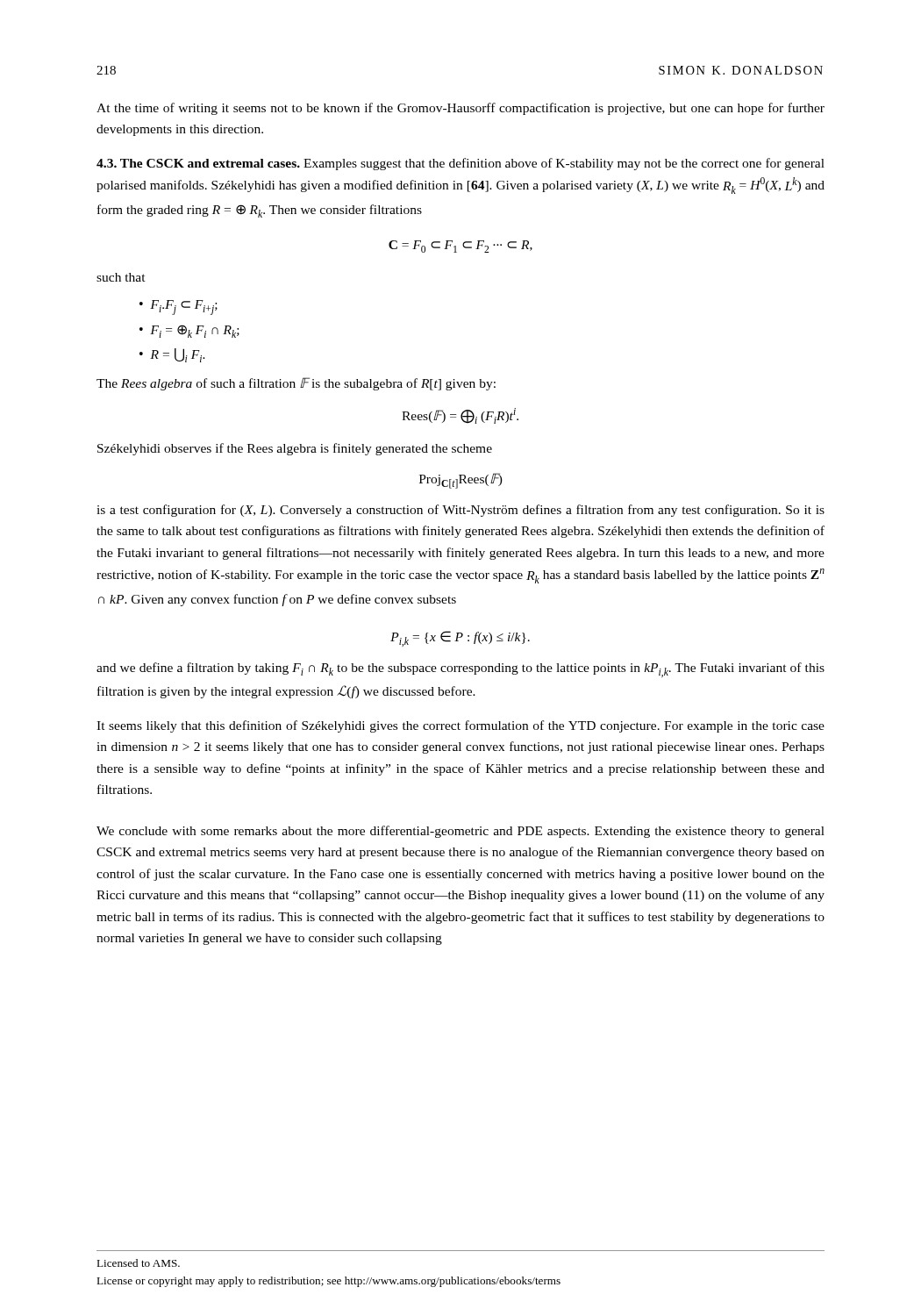The image size is (921, 1316).
Task: Find the text block that says "Székelyhidi observes if the Rees"
Action: pyautogui.click(x=294, y=448)
